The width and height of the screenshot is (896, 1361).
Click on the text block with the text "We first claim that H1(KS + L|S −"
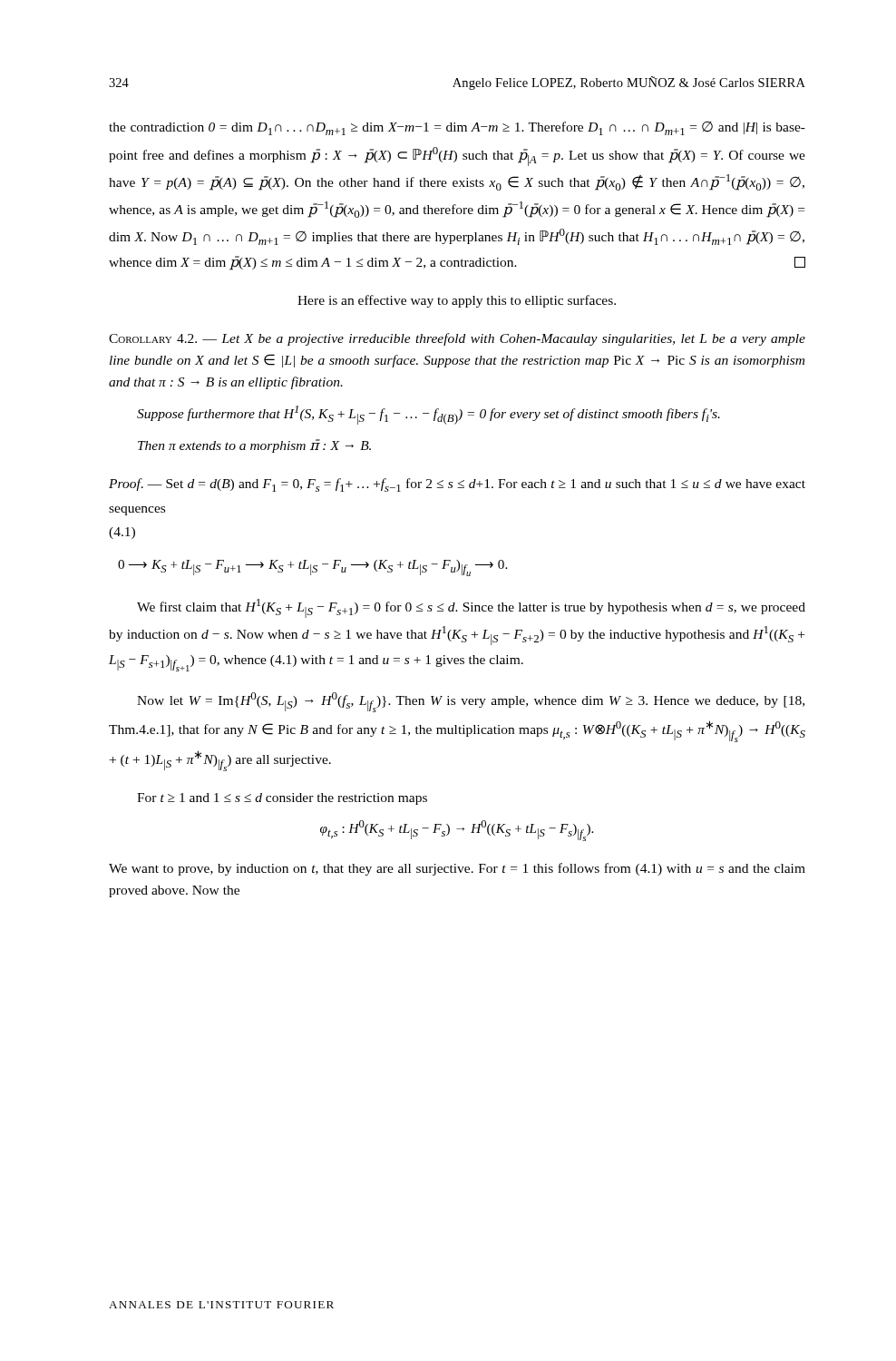coord(457,701)
